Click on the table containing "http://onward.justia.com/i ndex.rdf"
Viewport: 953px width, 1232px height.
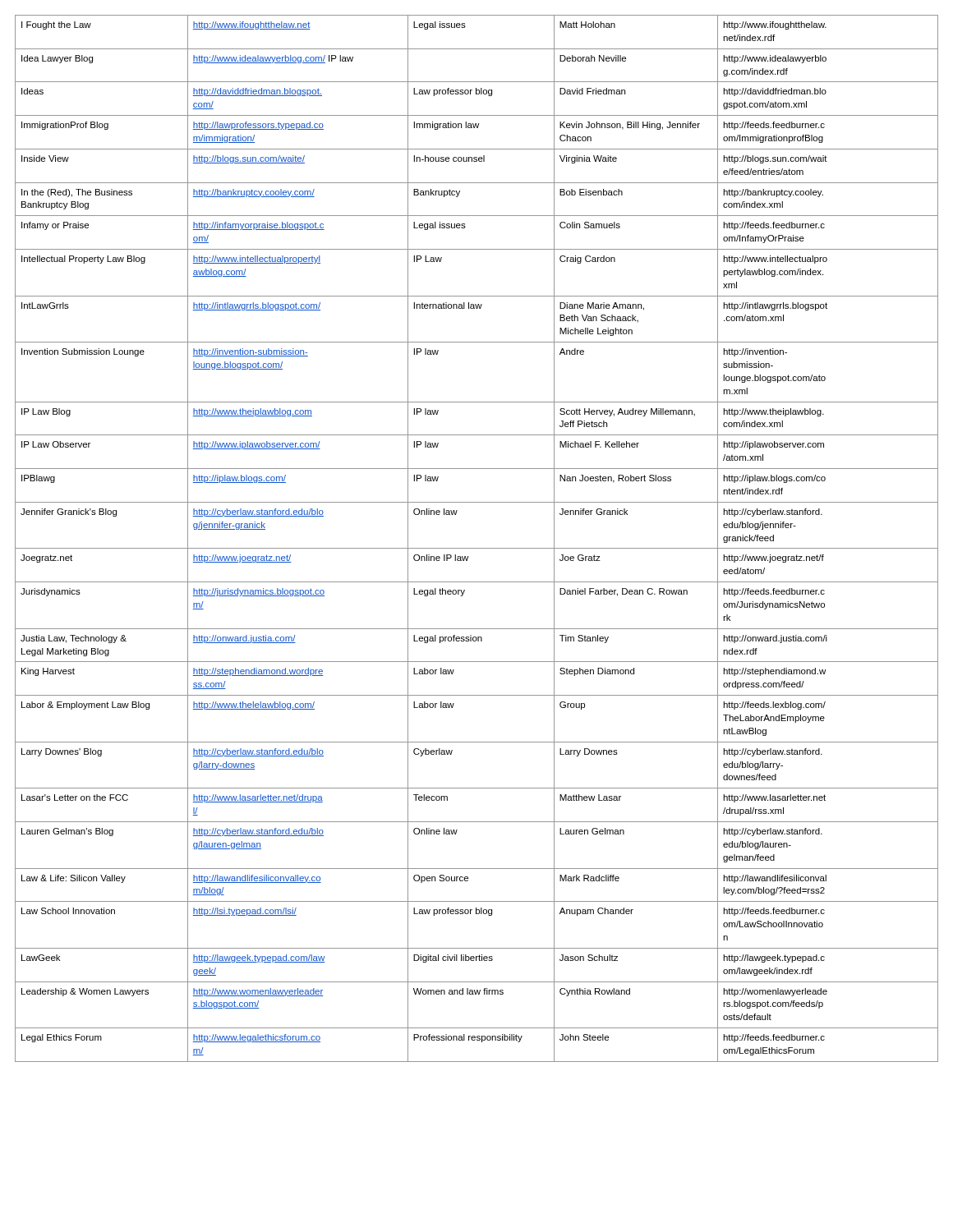click(476, 538)
